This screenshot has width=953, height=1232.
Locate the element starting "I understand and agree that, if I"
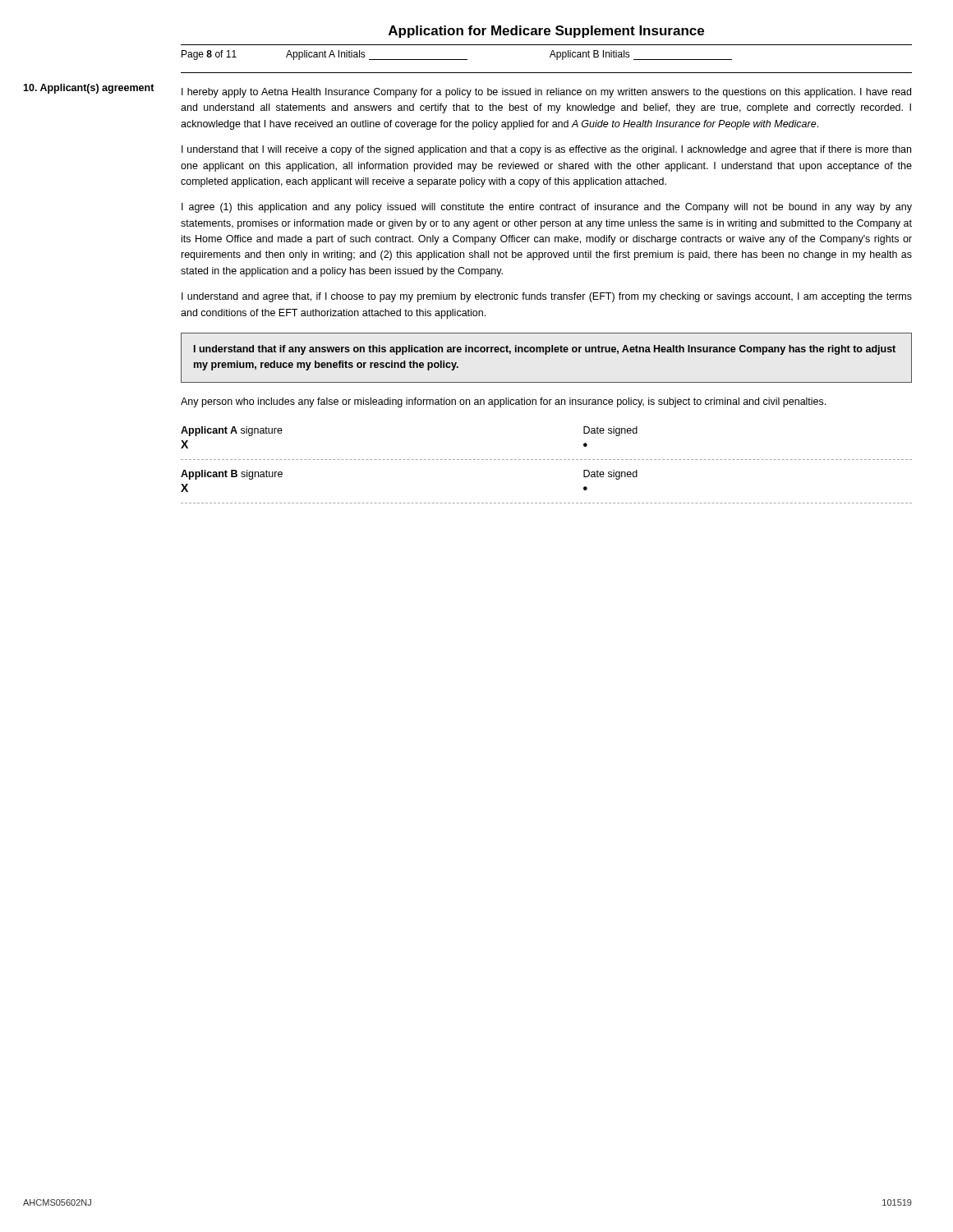click(x=546, y=305)
